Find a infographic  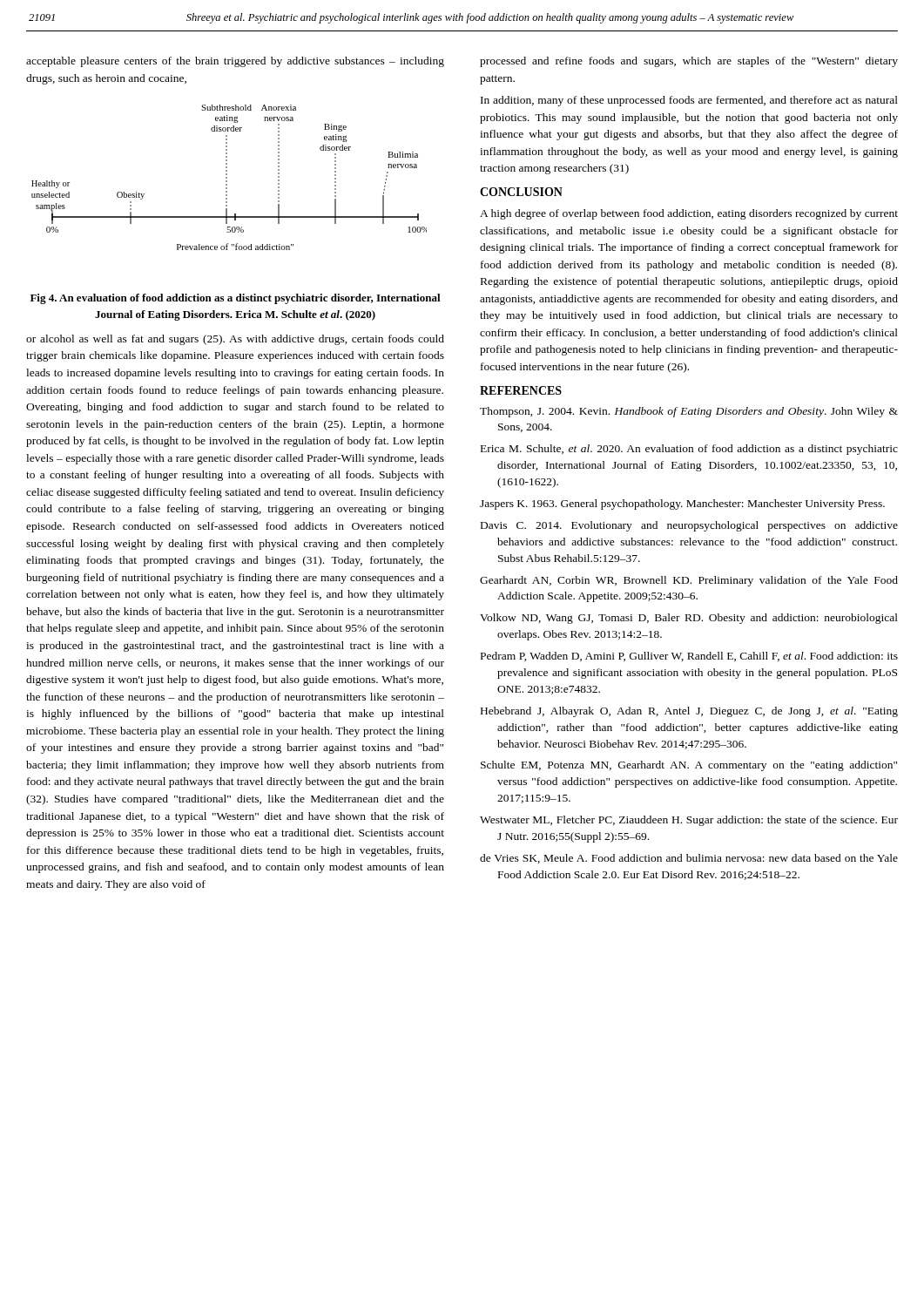point(235,188)
